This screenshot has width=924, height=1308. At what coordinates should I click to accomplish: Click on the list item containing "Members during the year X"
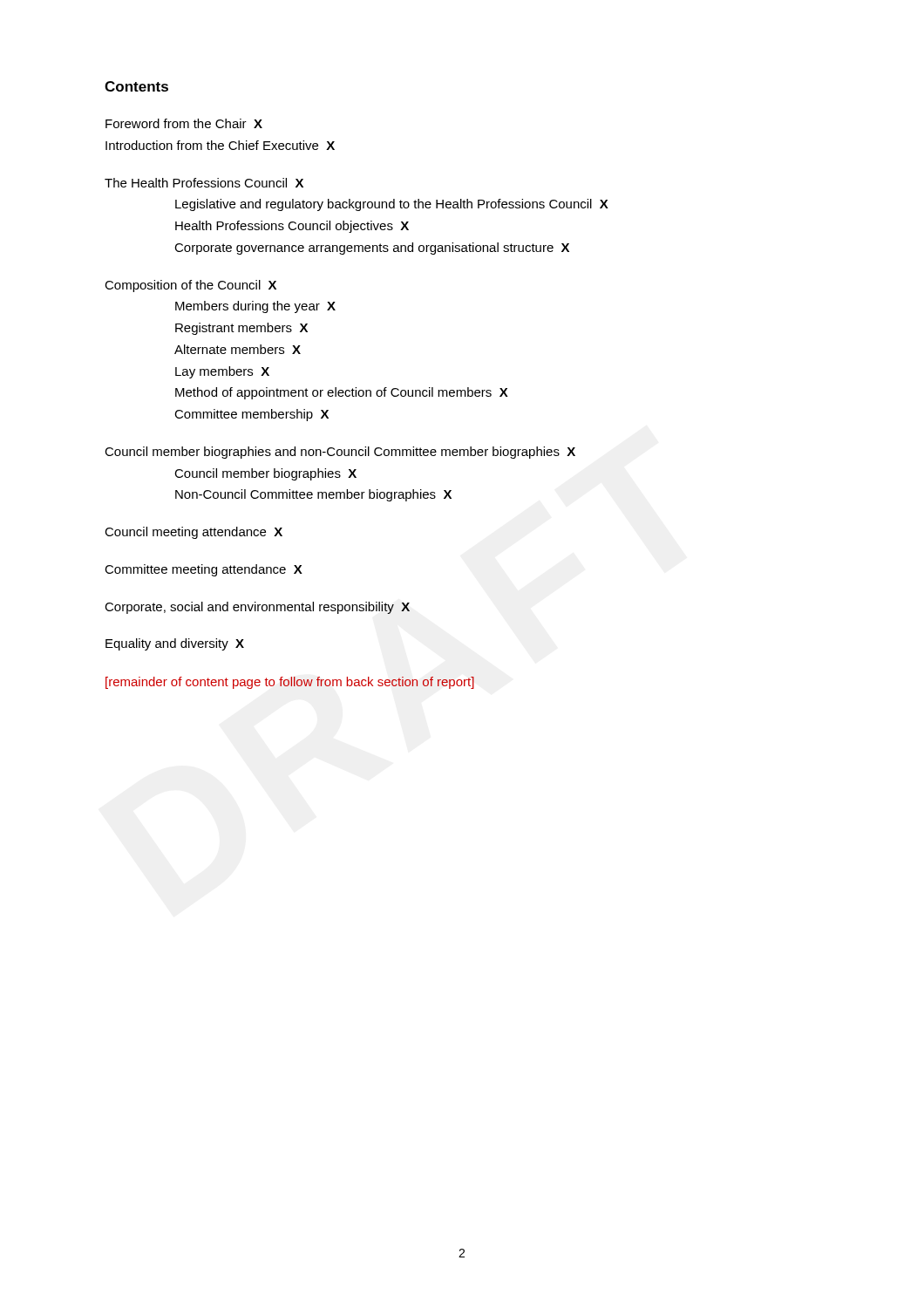tap(255, 306)
